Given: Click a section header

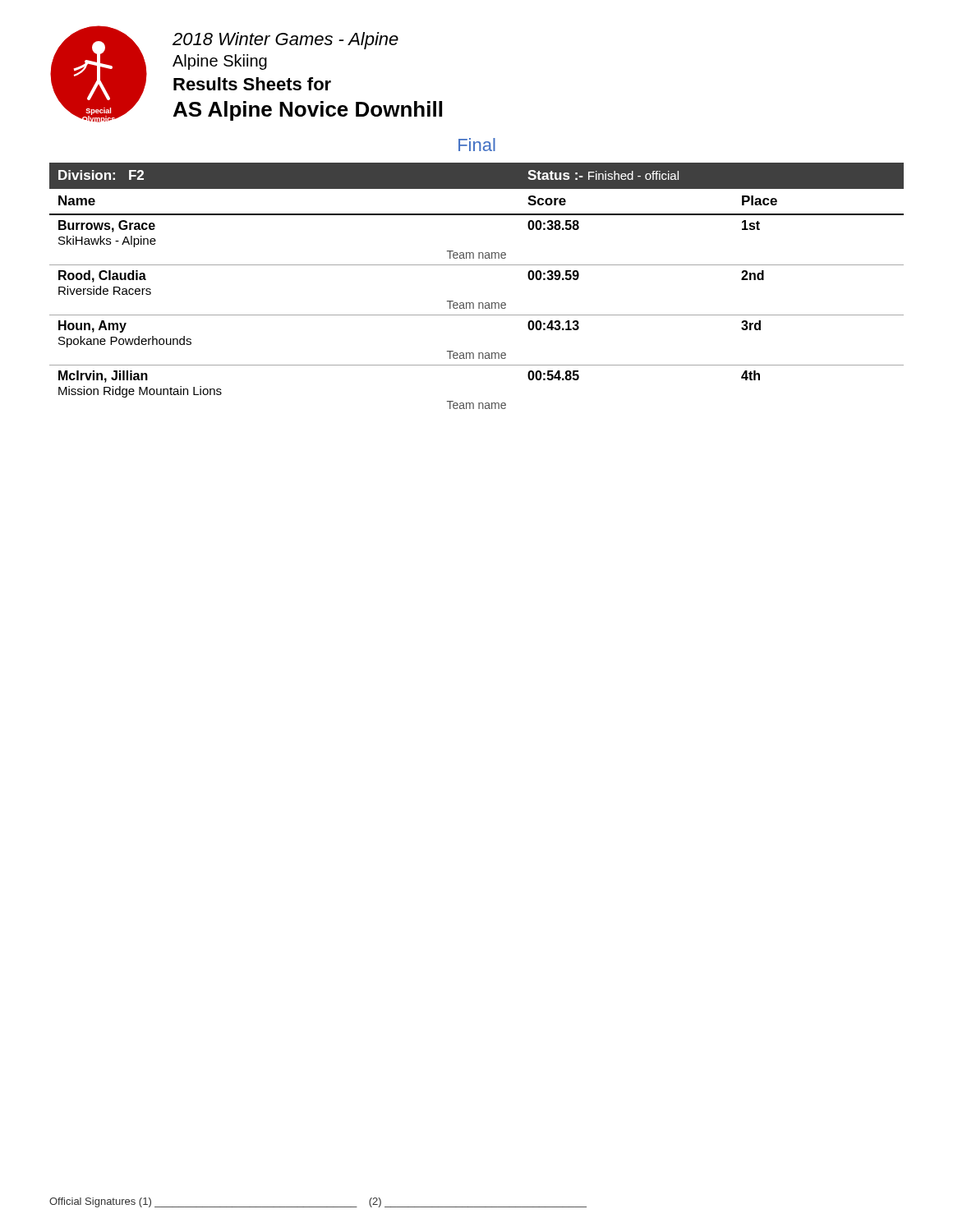Looking at the screenshot, I should [x=476, y=145].
